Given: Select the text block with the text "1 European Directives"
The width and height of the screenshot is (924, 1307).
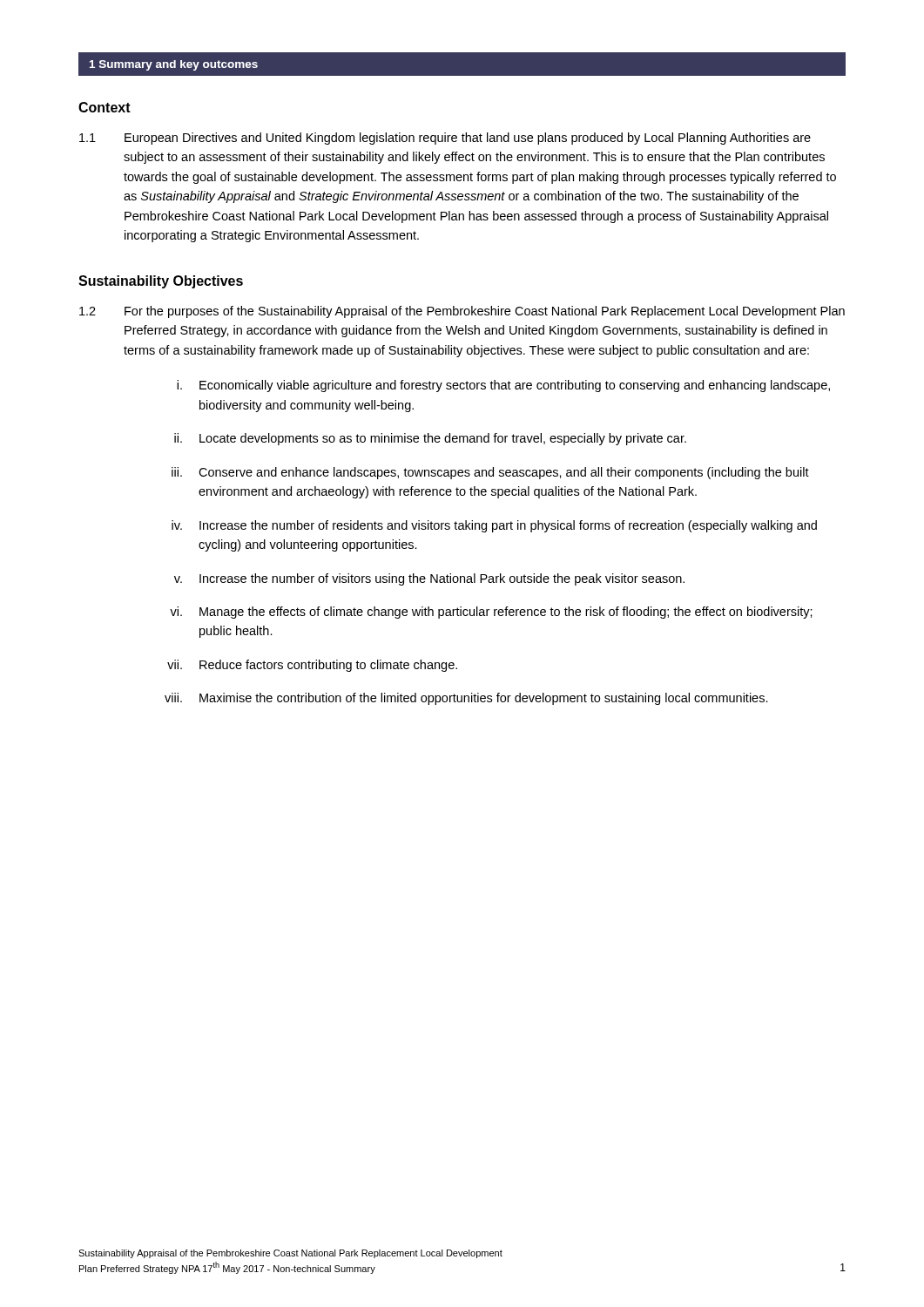Looking at the screenshot, I should click(x=462, y=187).
